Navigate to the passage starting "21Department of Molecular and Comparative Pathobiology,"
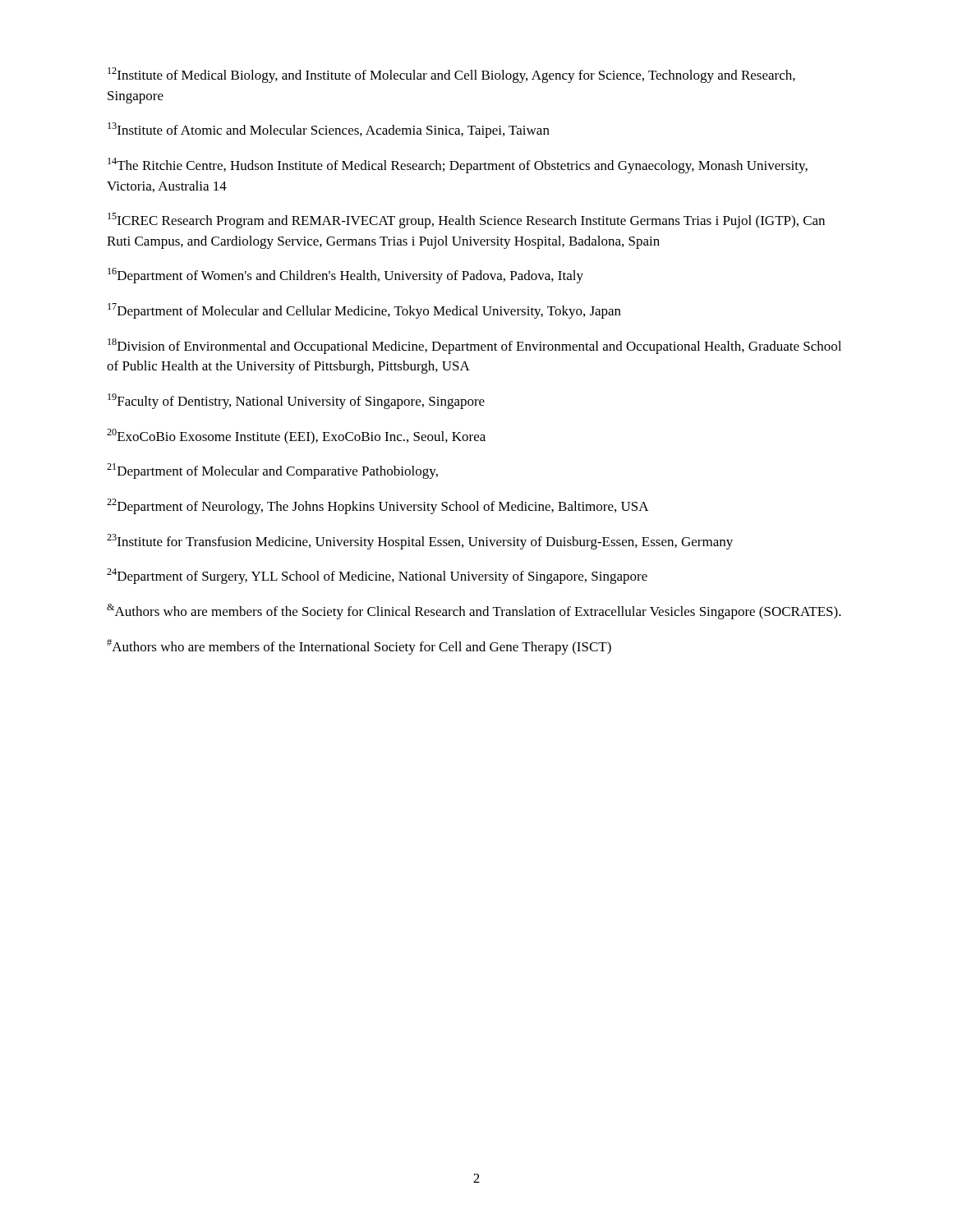Viewport: 953px width, 1232px height. (x=273, y=471)
